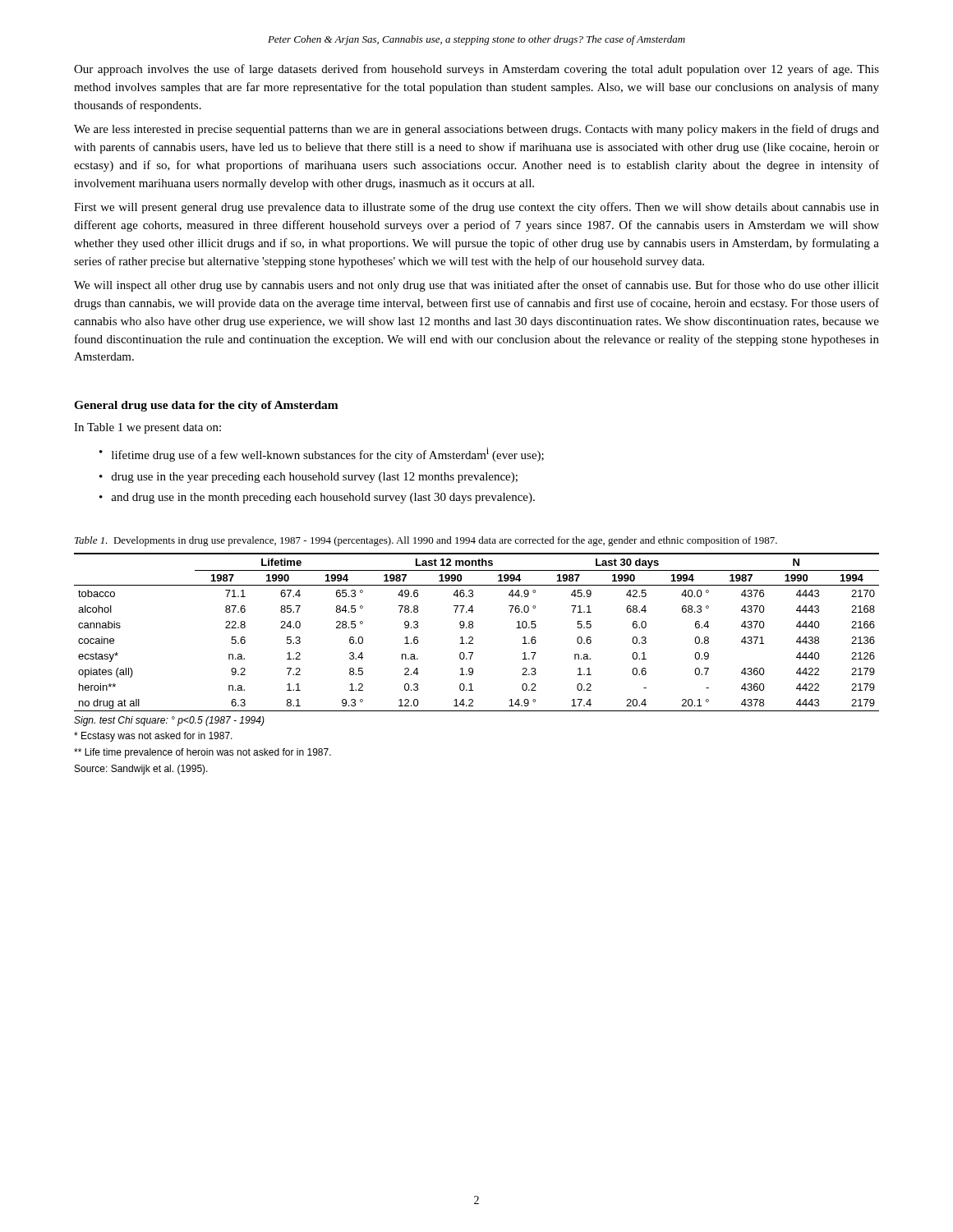This screenshot has height=1232, width=953.
Task: Click the section header that begins "General drug use data for the city of"
Action: (206, 405)
